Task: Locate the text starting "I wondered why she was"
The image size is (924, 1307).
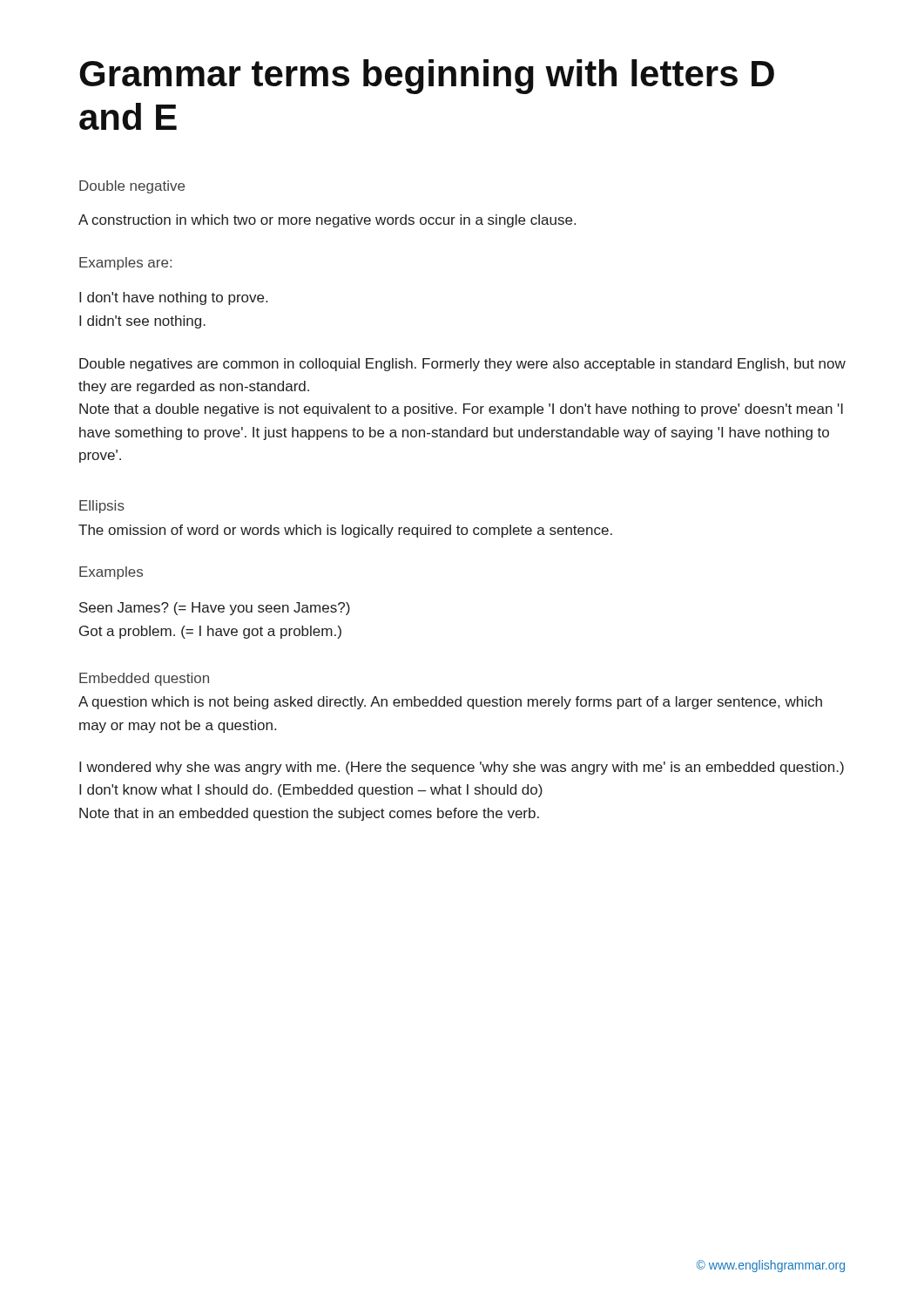Action: point(461,790)
